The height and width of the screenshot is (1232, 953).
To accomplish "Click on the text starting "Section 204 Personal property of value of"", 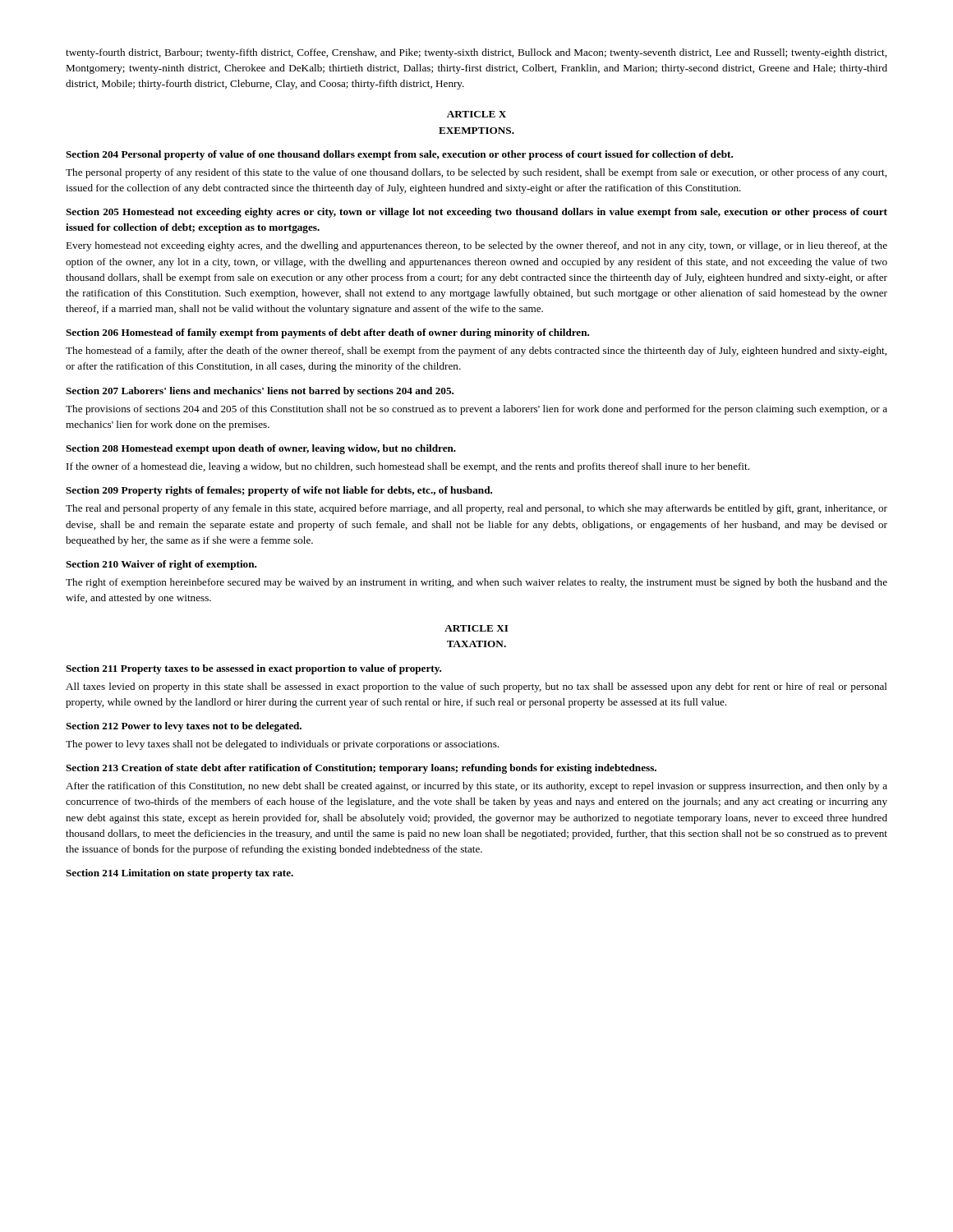I will [x=400, y=154].
